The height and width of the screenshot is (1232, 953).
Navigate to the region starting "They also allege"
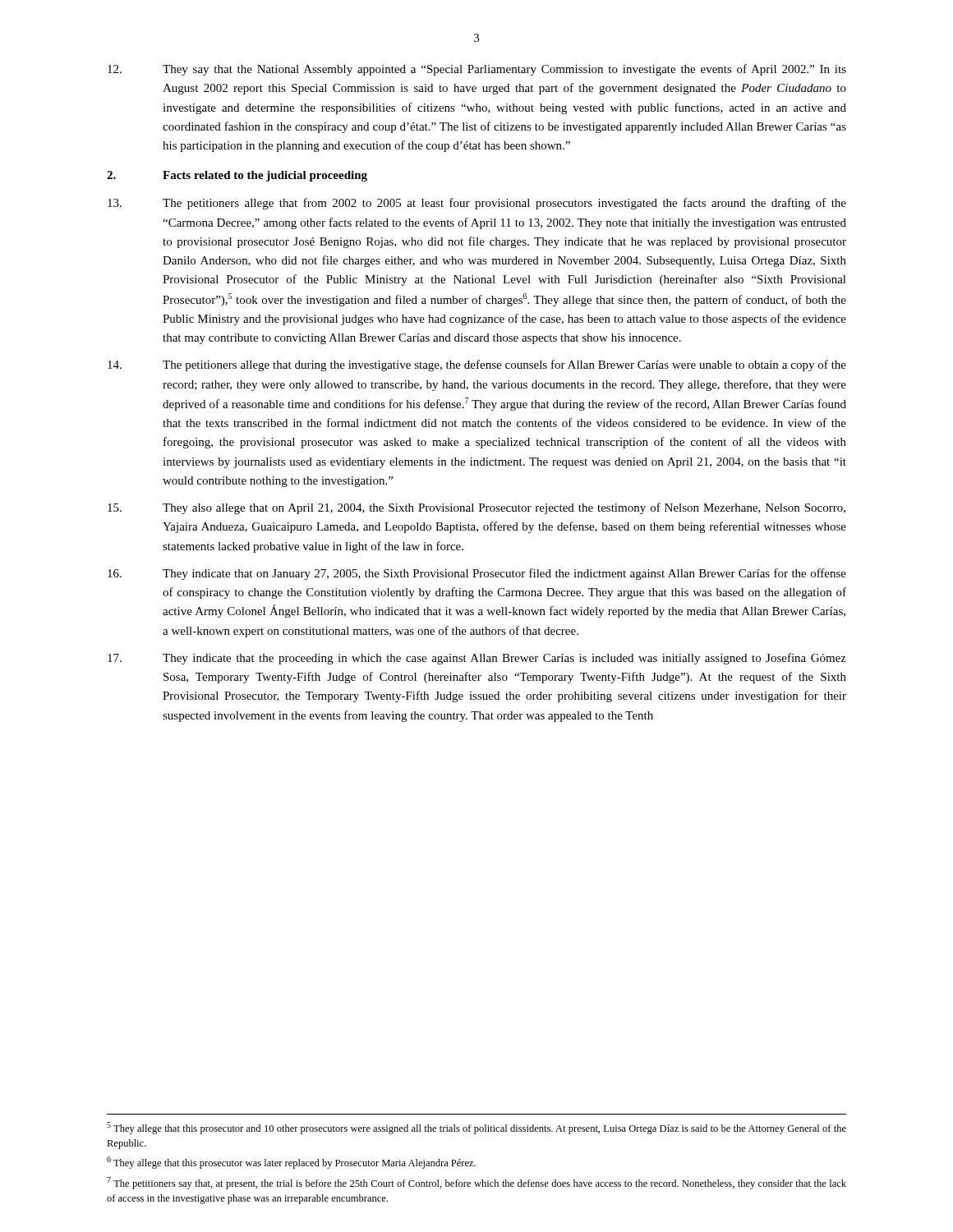(476, 527)
